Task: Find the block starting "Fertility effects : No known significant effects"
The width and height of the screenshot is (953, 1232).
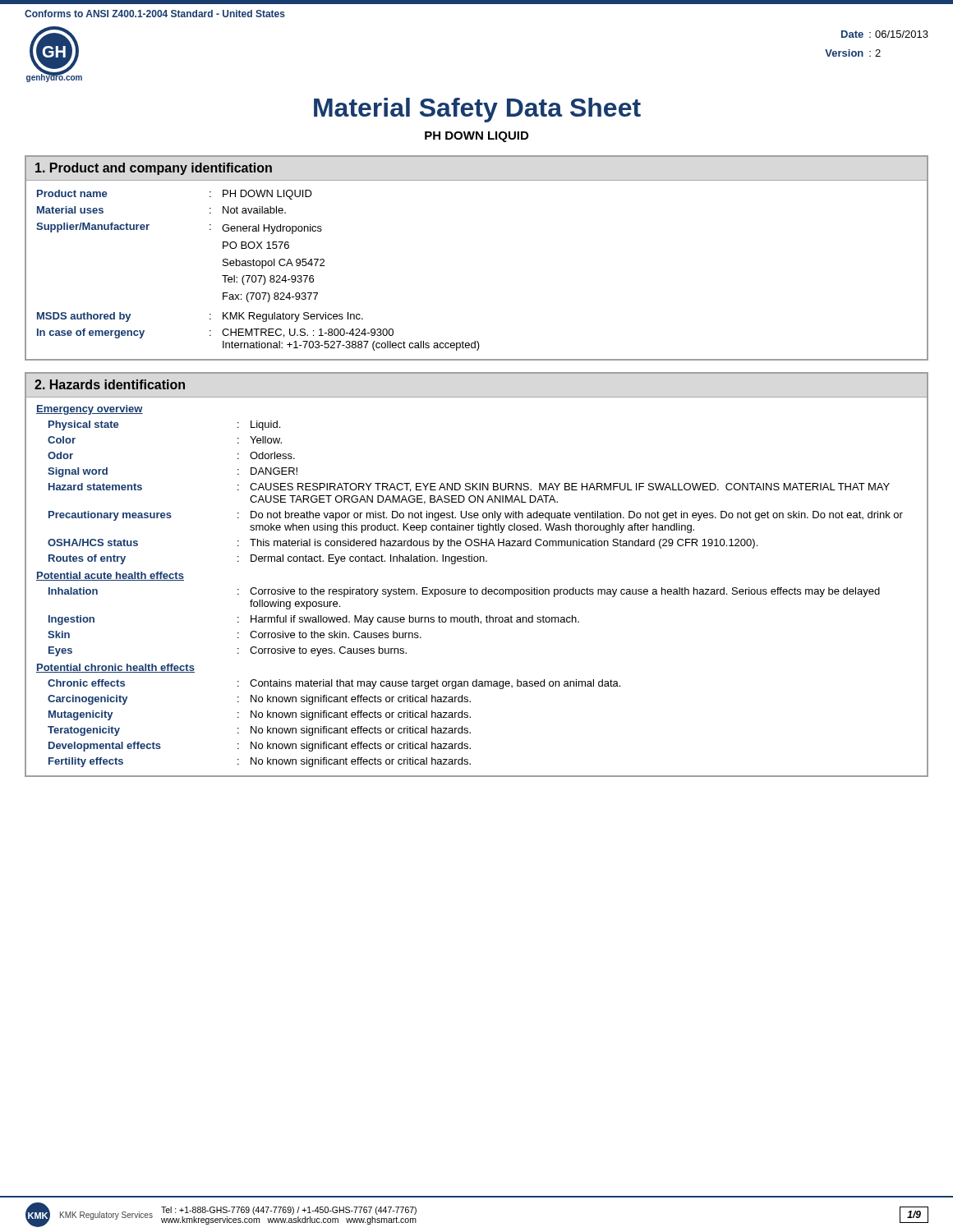Action: click(x=254, y=761)
